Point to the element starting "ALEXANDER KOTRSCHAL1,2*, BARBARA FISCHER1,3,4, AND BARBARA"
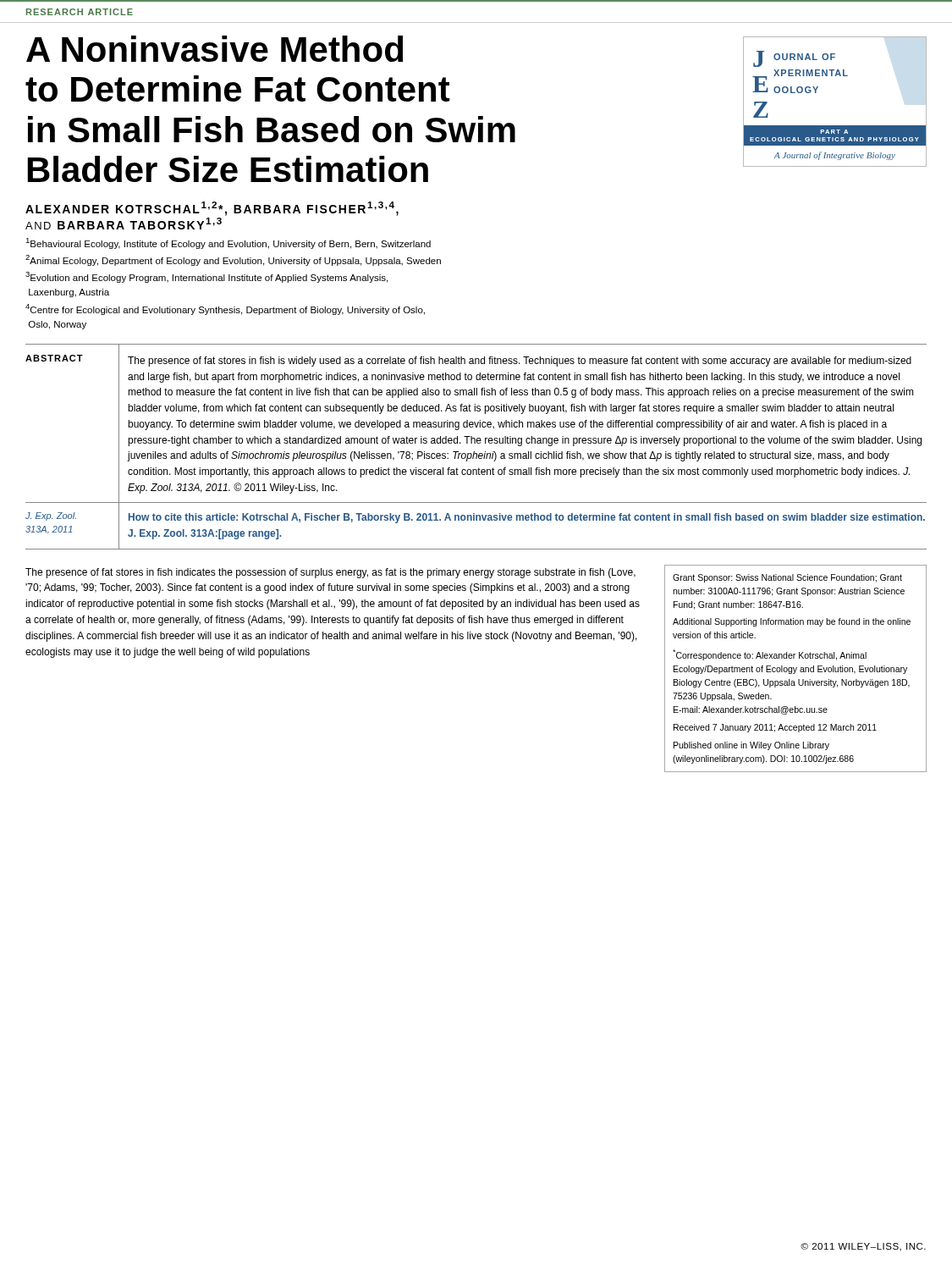952x1270 pixels. [x=213, y=215]
